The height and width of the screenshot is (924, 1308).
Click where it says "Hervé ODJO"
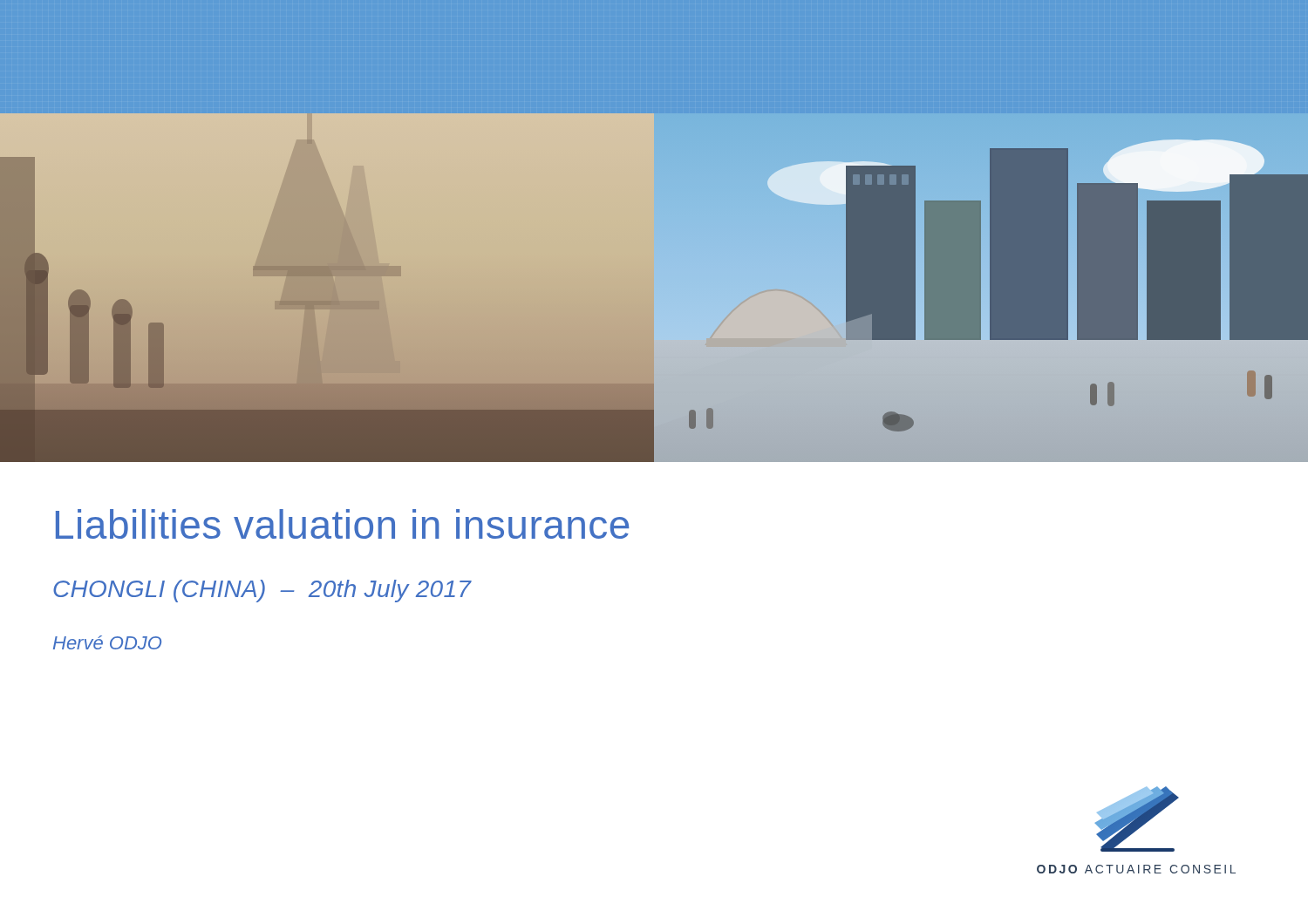coord(107,643)
